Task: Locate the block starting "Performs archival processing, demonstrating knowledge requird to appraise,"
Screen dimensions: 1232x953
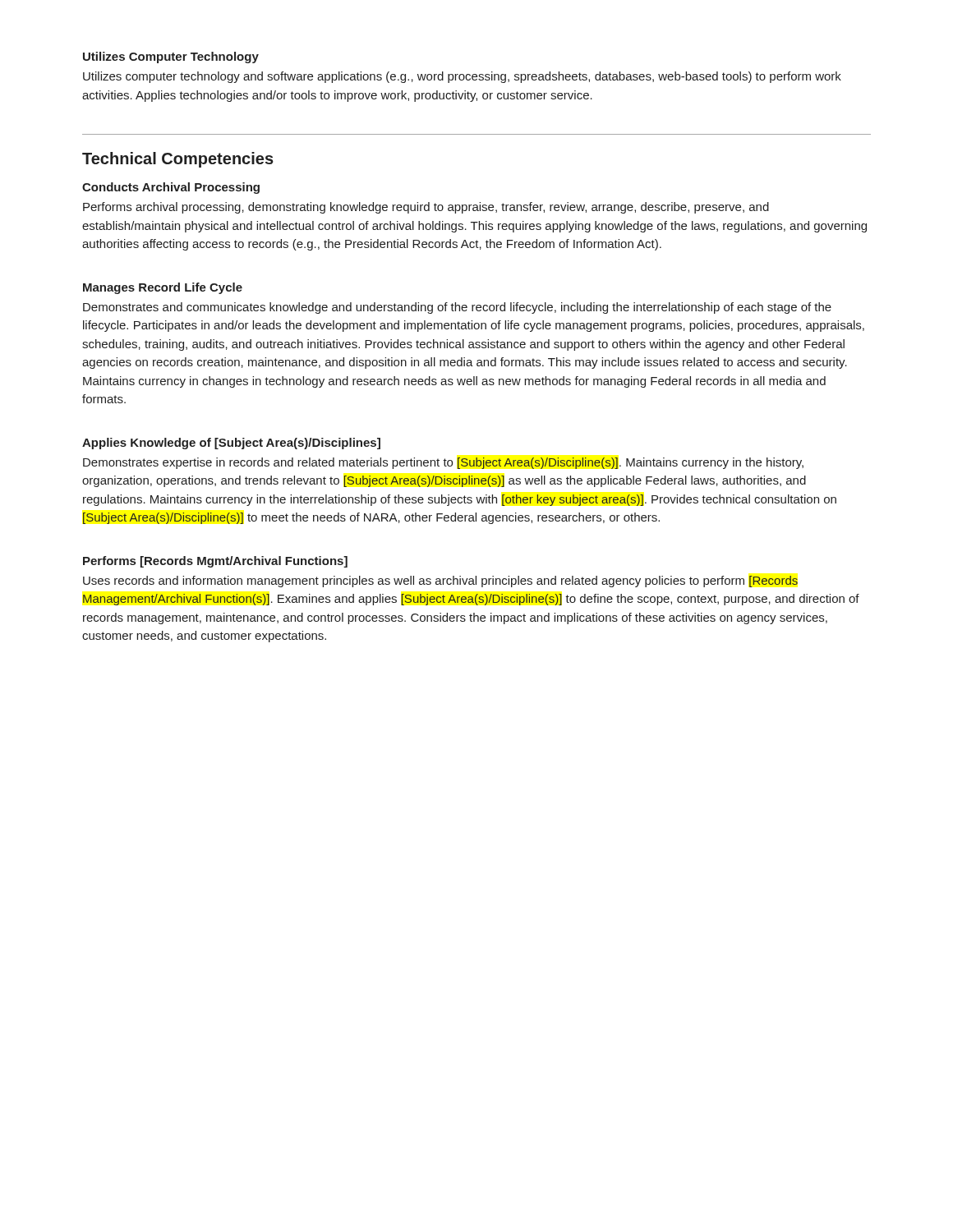Action: (475, 225)
